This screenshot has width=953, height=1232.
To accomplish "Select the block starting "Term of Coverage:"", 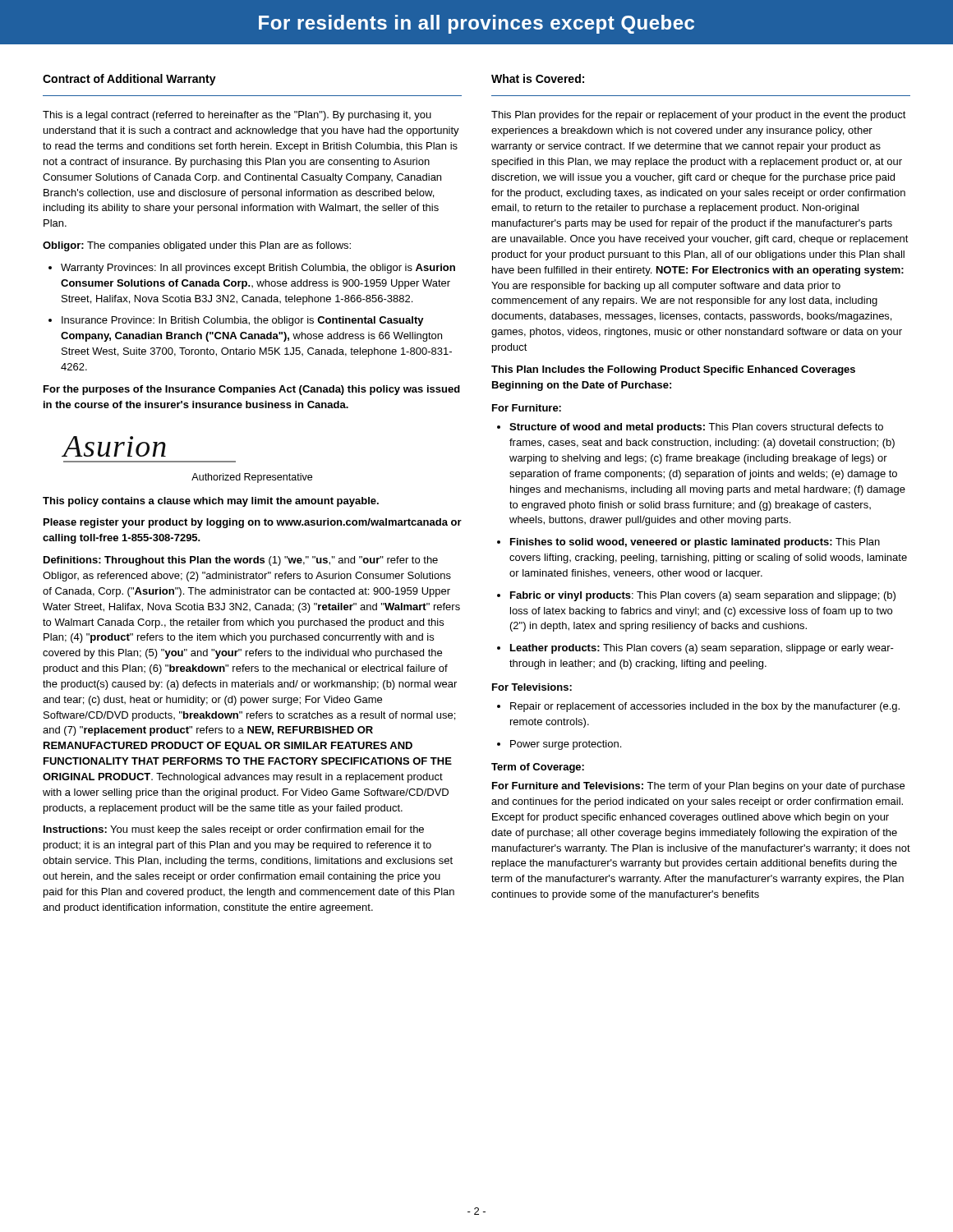I will click(x=538, y=768).
